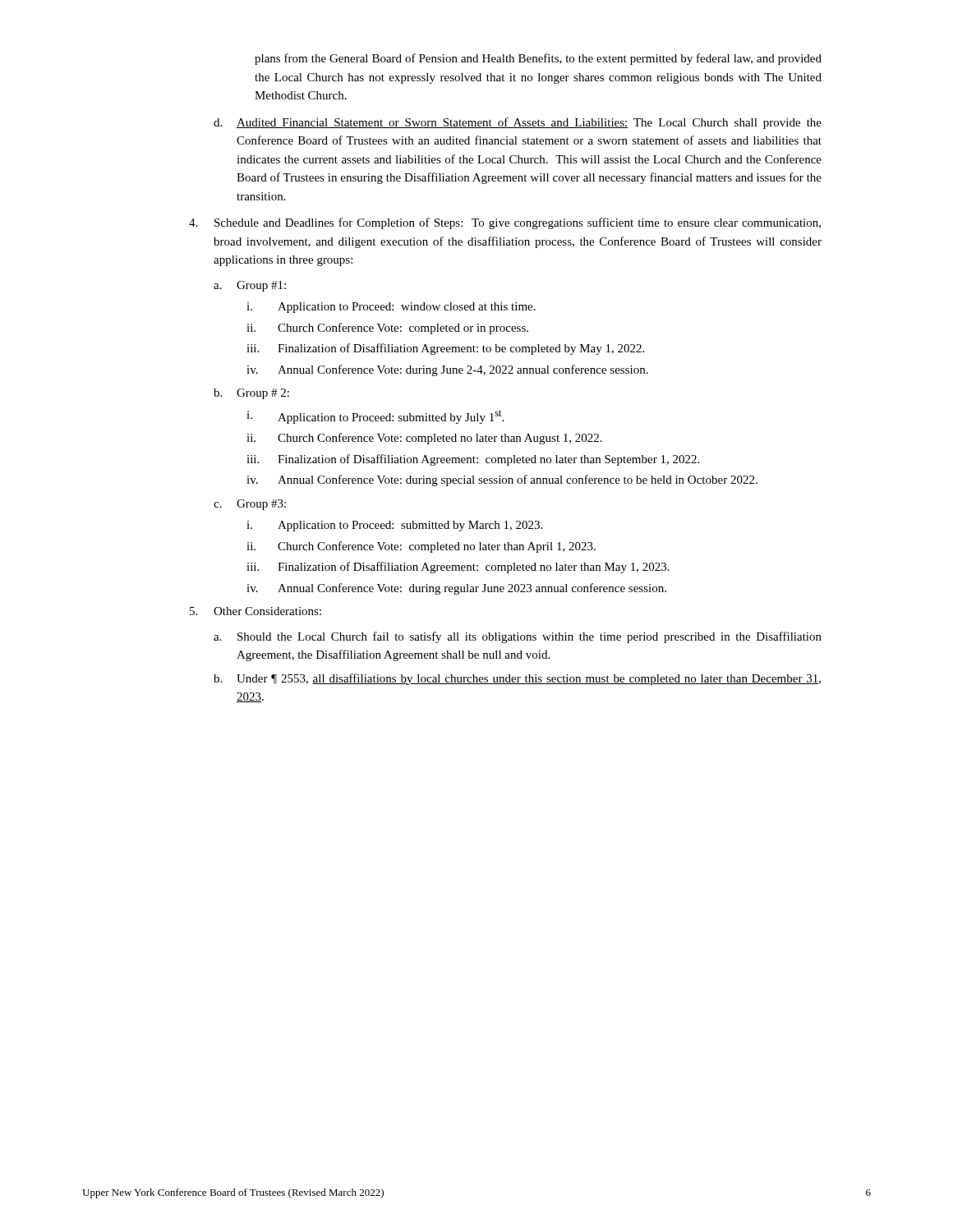Find the list item that reads "i. Application to Proceed: submitted by July 1st."
This screenshot has width=953, height=1232.
click(x=375, y=417)
